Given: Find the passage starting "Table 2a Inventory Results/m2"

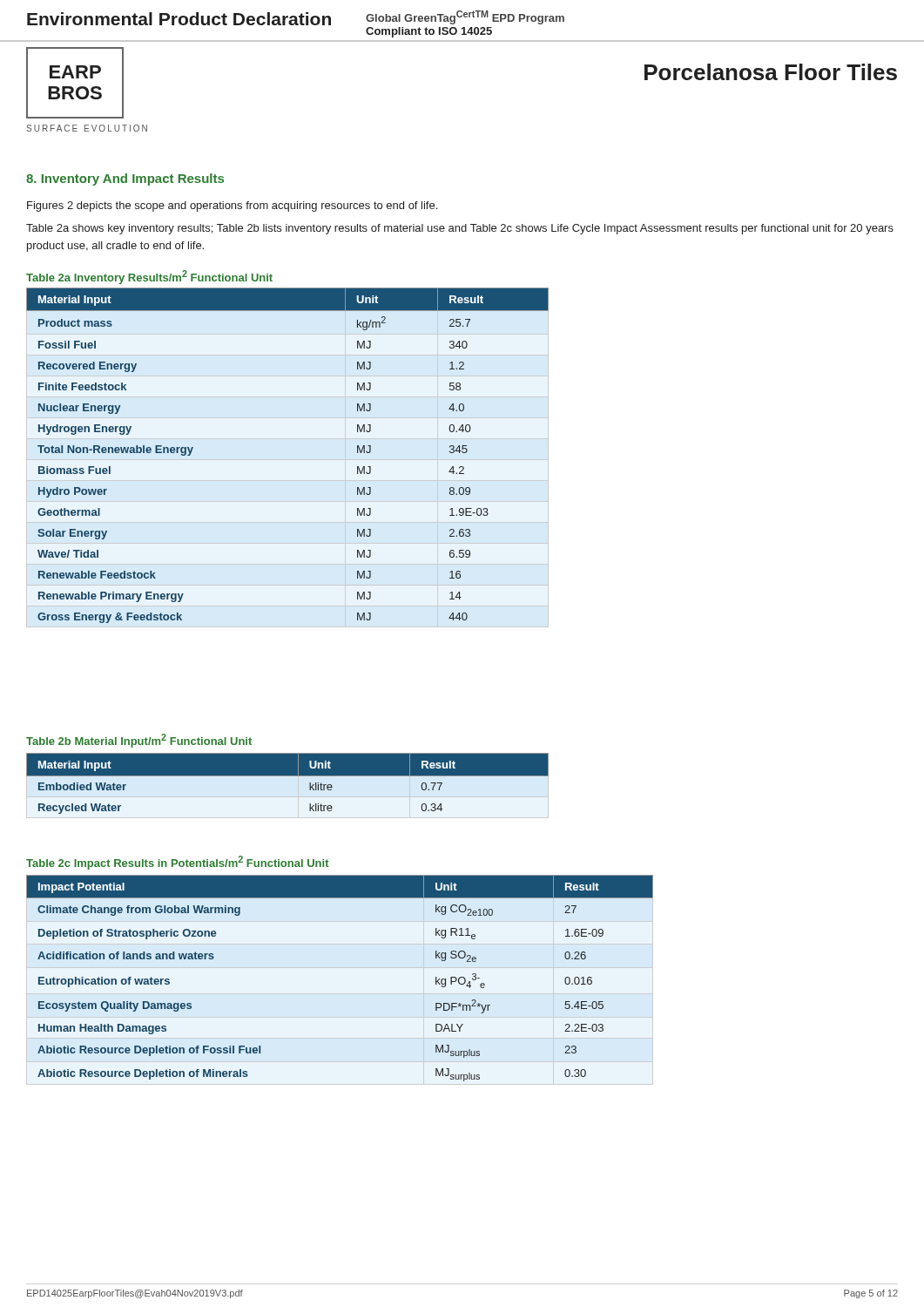Looking at the screenshot, I should [x=149, y=276].
